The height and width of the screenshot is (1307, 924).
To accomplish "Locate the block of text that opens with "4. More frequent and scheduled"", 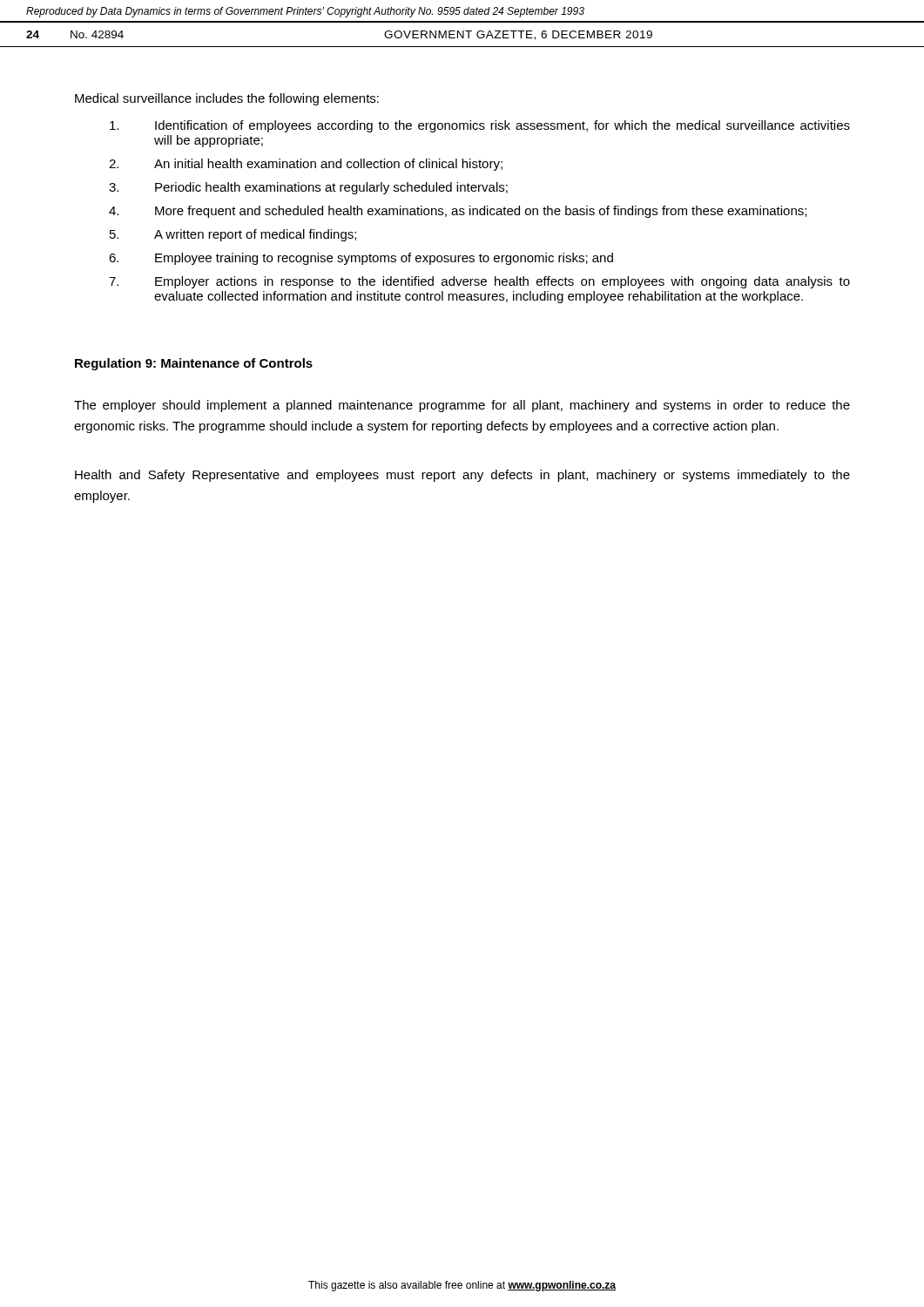I will coord(462,210).
